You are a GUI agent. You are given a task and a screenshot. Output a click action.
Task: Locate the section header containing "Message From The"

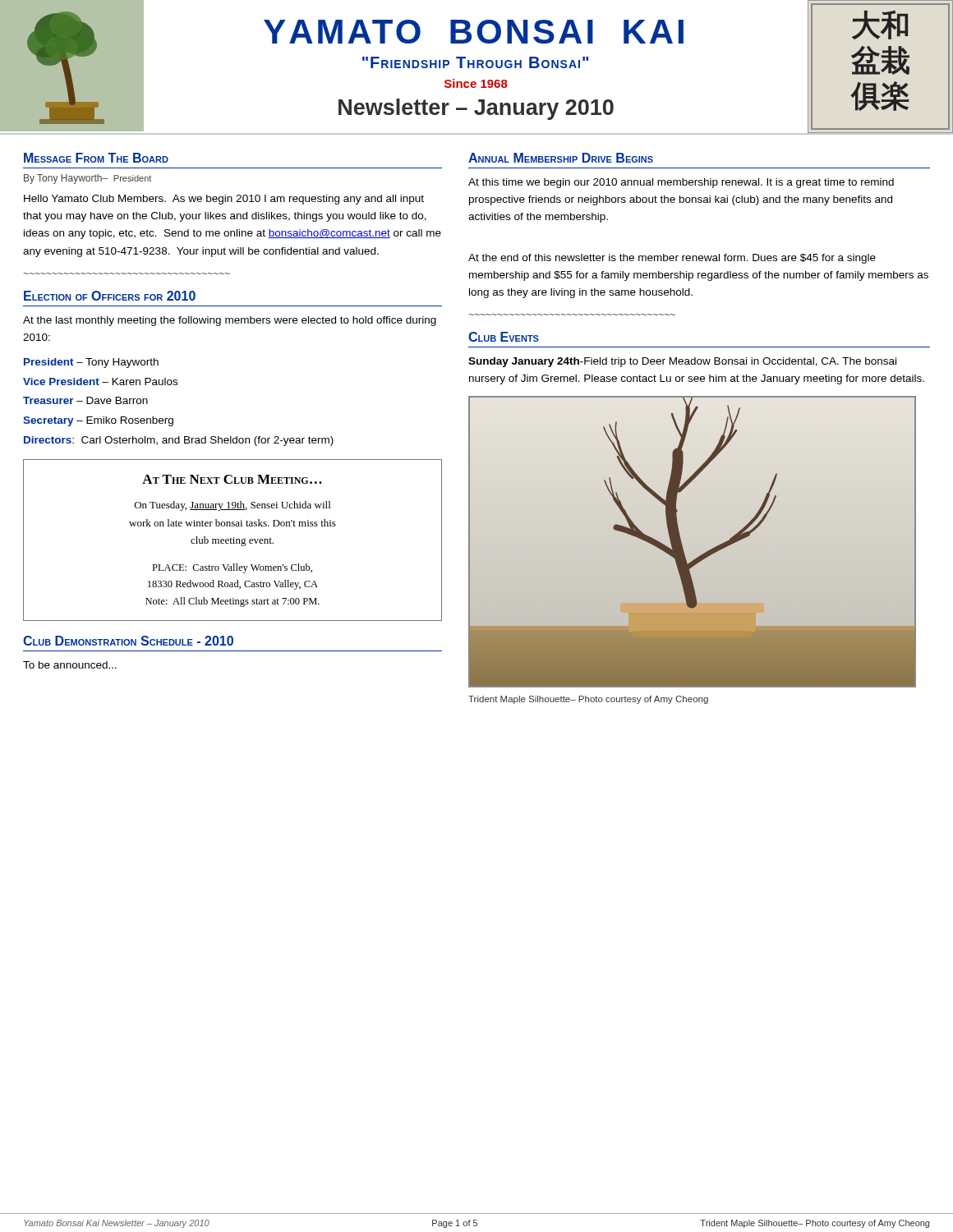point(96,158)
